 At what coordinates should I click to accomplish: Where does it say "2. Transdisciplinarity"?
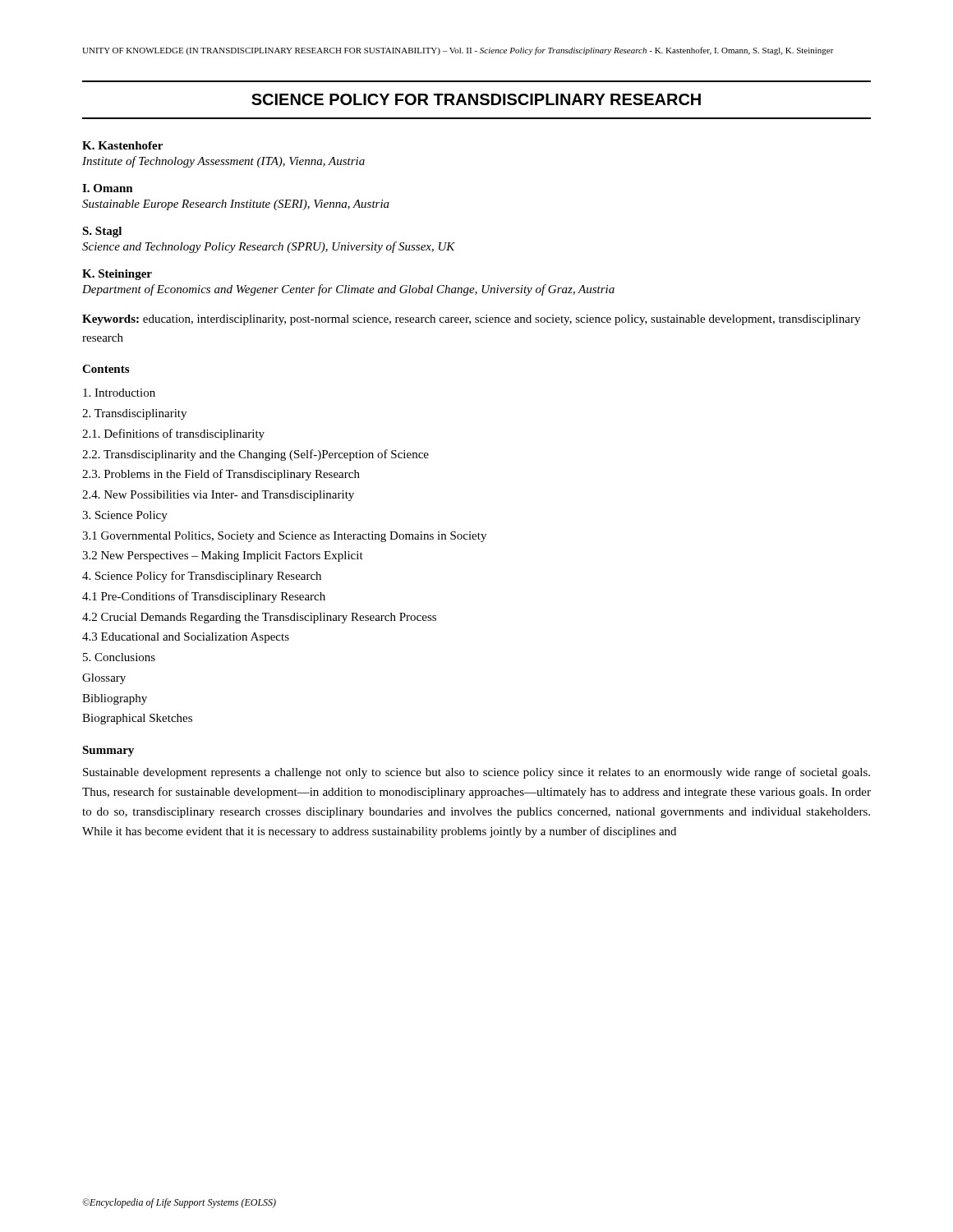click(x=135, y=413)
